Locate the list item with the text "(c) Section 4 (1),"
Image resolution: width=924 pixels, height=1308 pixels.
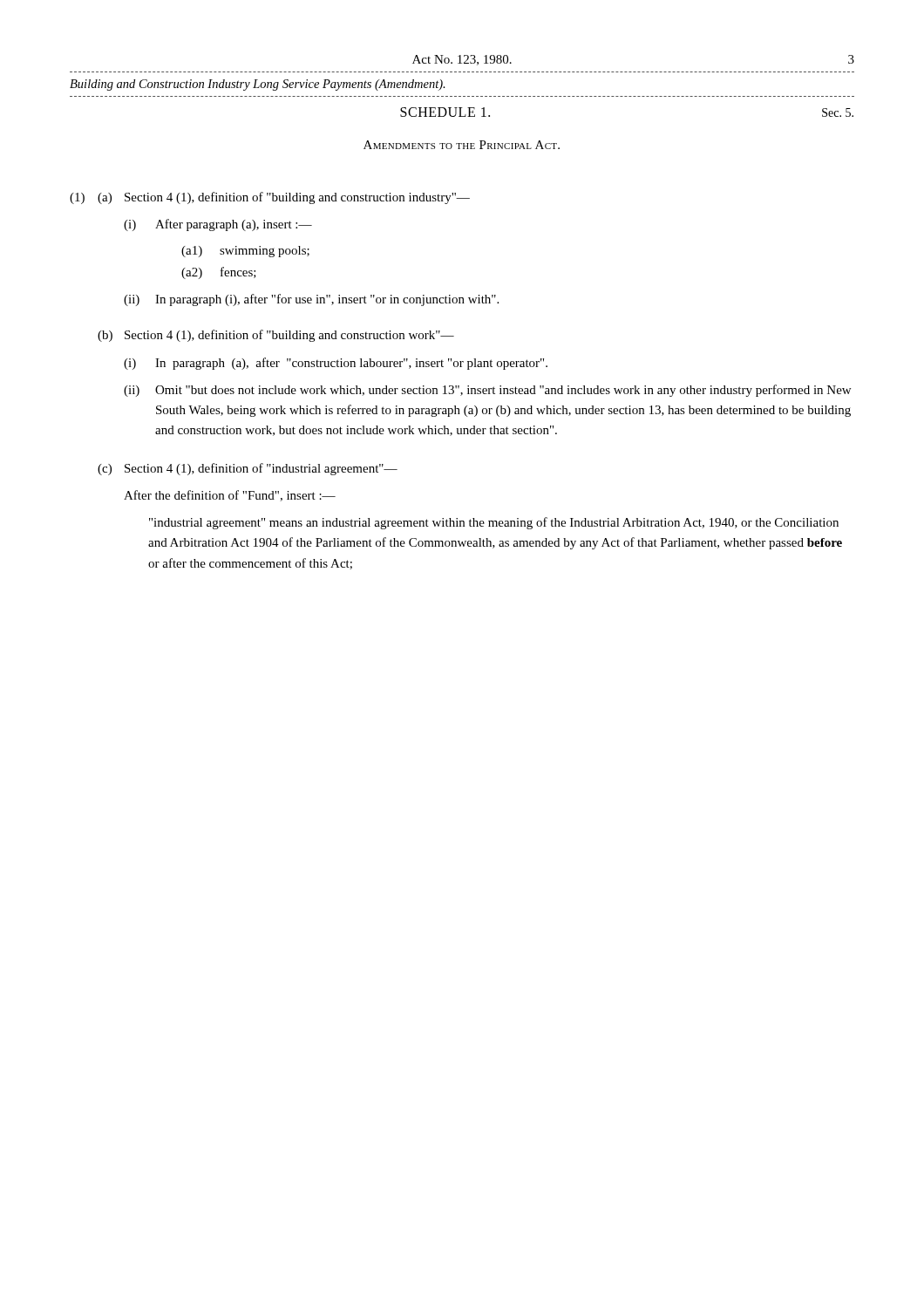click(248, 469)
